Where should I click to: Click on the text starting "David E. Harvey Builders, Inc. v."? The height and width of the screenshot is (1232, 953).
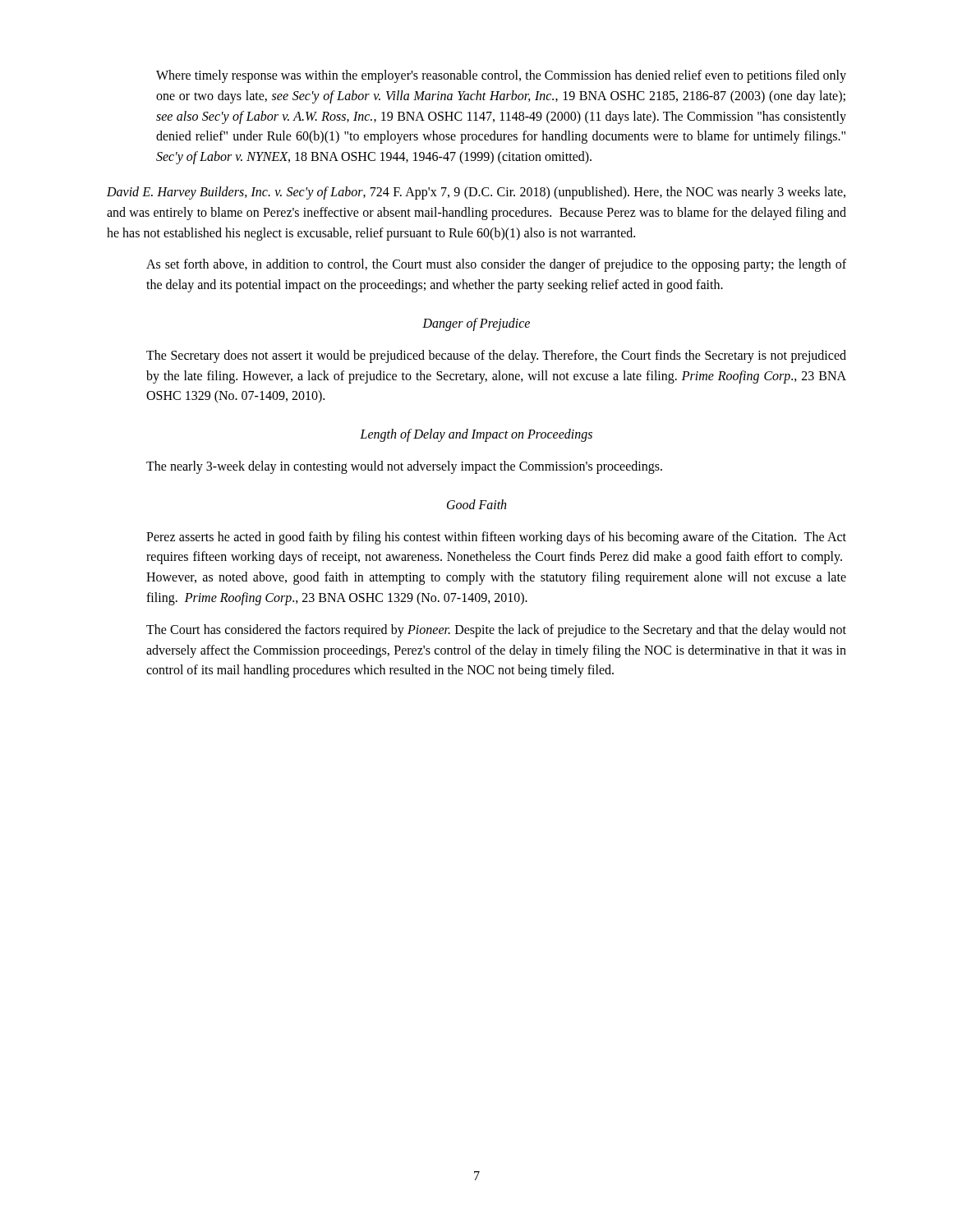476,212
